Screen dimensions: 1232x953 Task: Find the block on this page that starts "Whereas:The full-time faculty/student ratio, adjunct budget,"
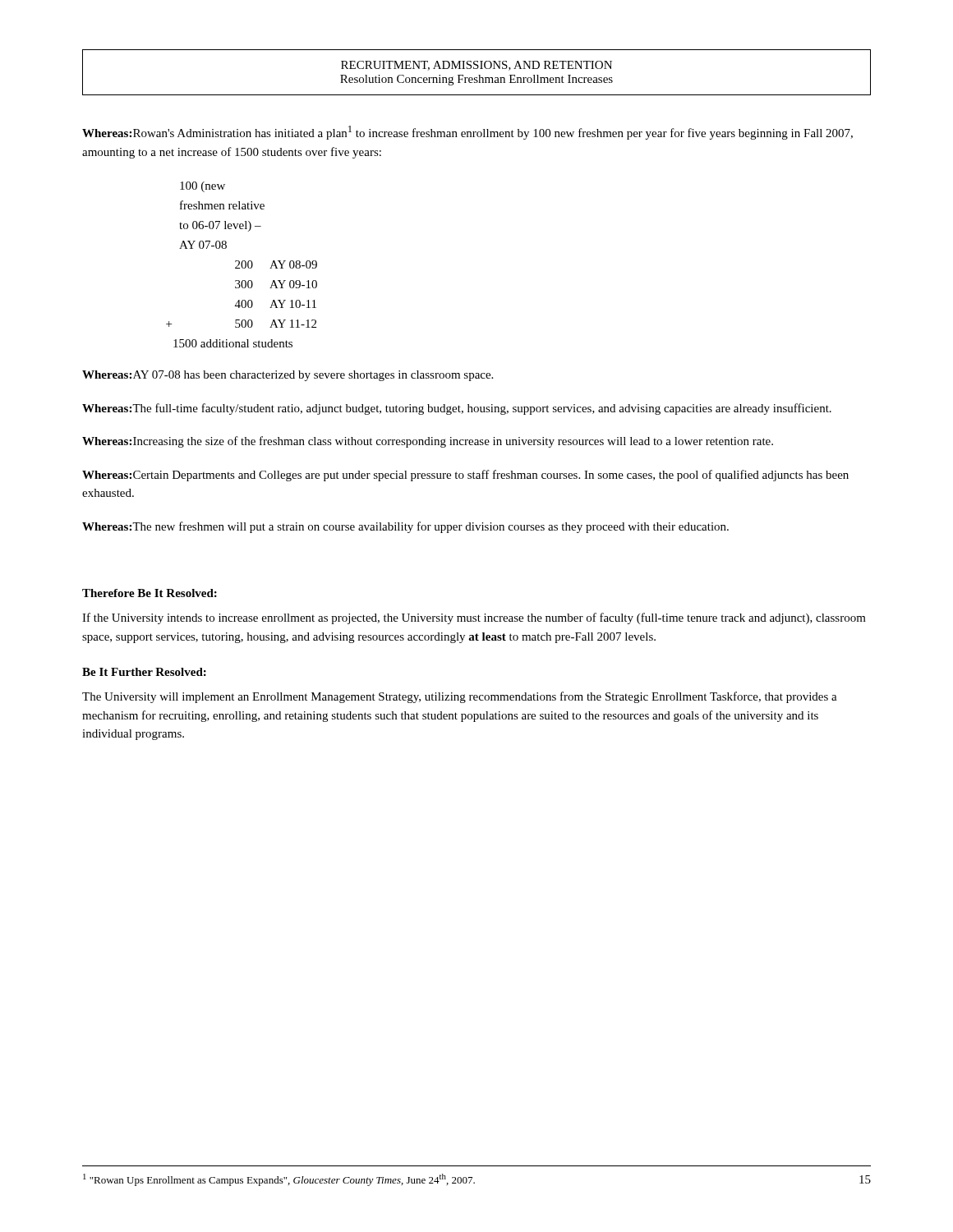(x=457, y=408)
